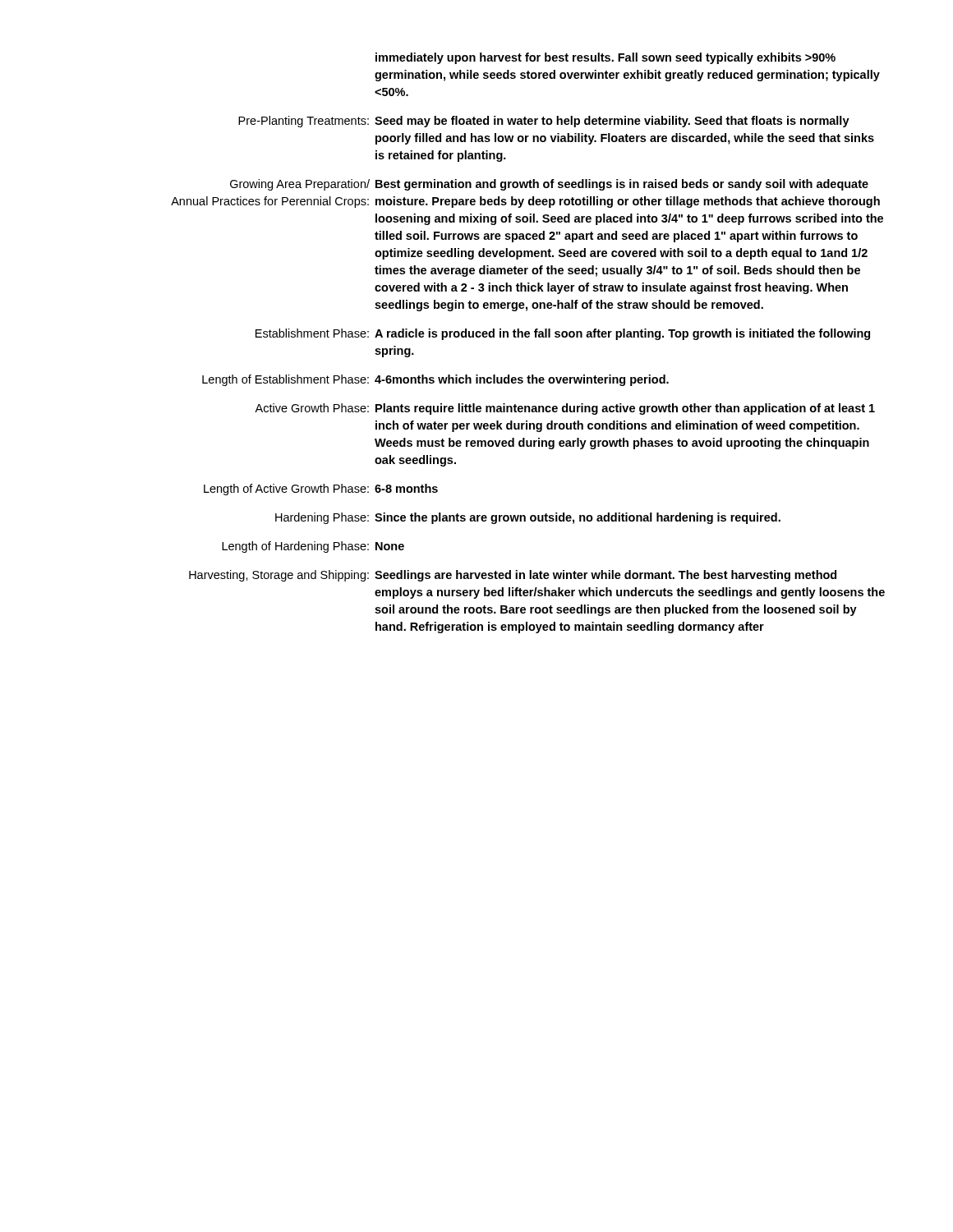Find the text block with the text "Hardening Phase: Since the plants"

pos(476,518)
